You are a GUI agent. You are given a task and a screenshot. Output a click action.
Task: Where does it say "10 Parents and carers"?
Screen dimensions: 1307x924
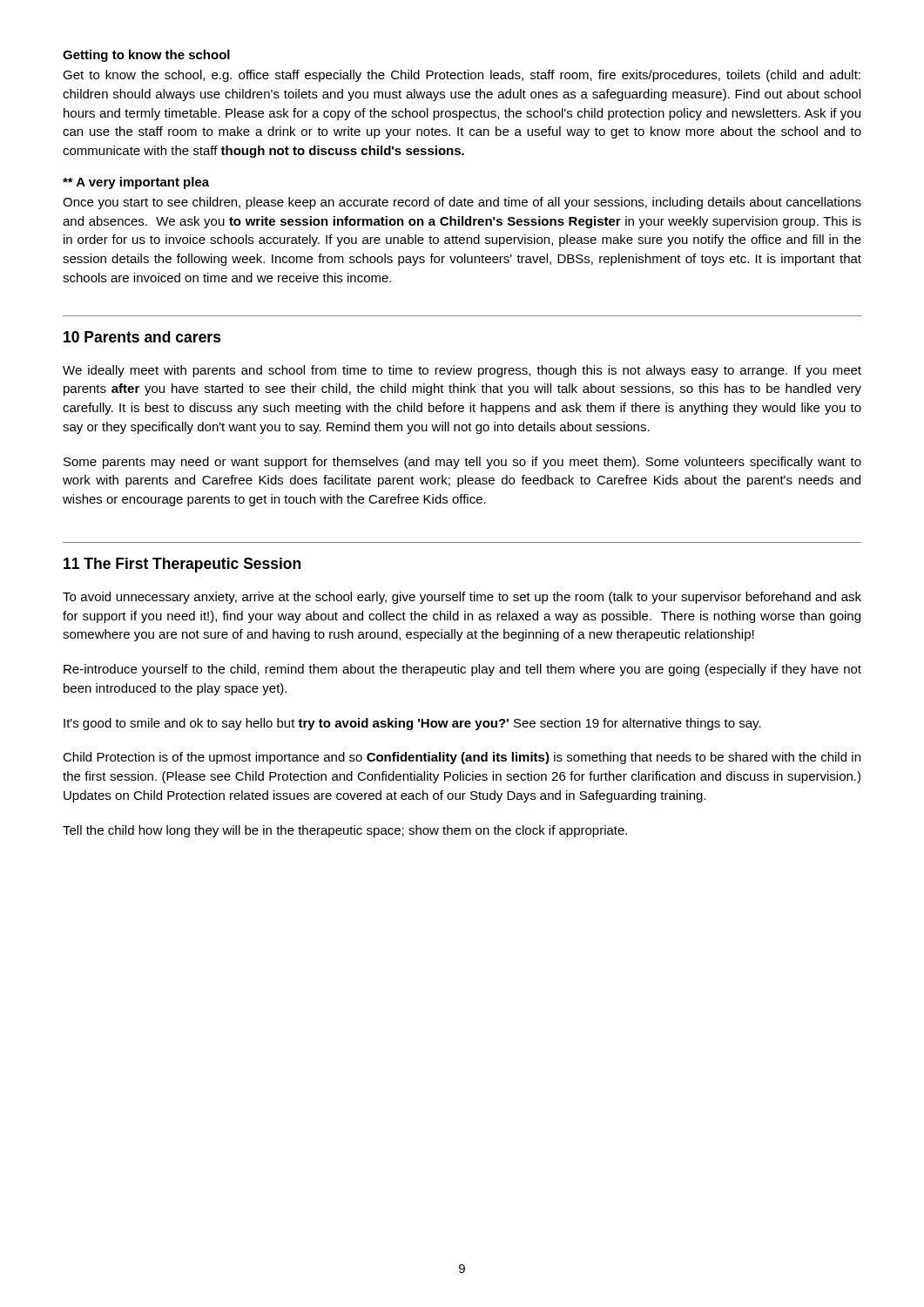142,337
